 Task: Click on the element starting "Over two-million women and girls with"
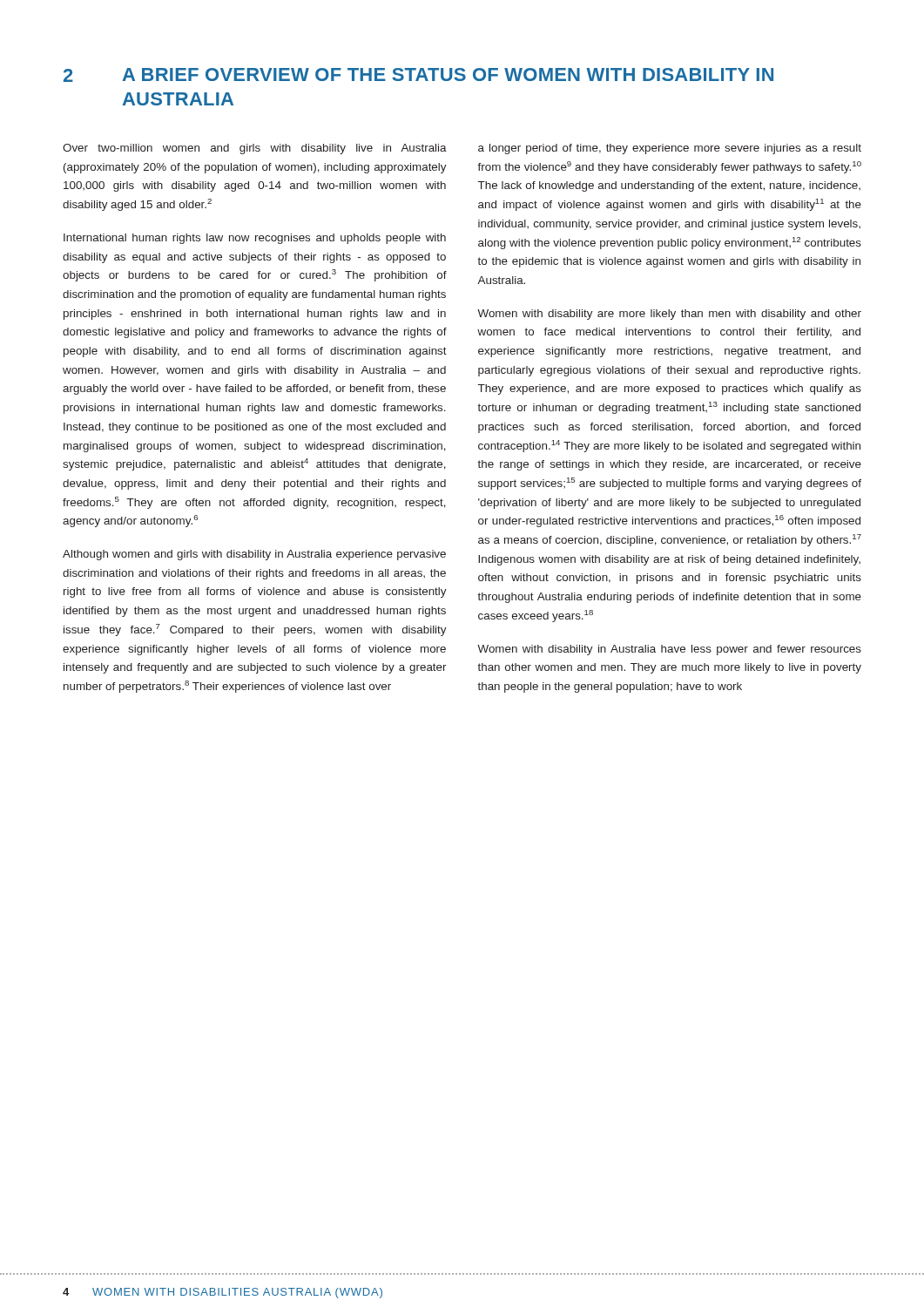(x=255, y=176)
